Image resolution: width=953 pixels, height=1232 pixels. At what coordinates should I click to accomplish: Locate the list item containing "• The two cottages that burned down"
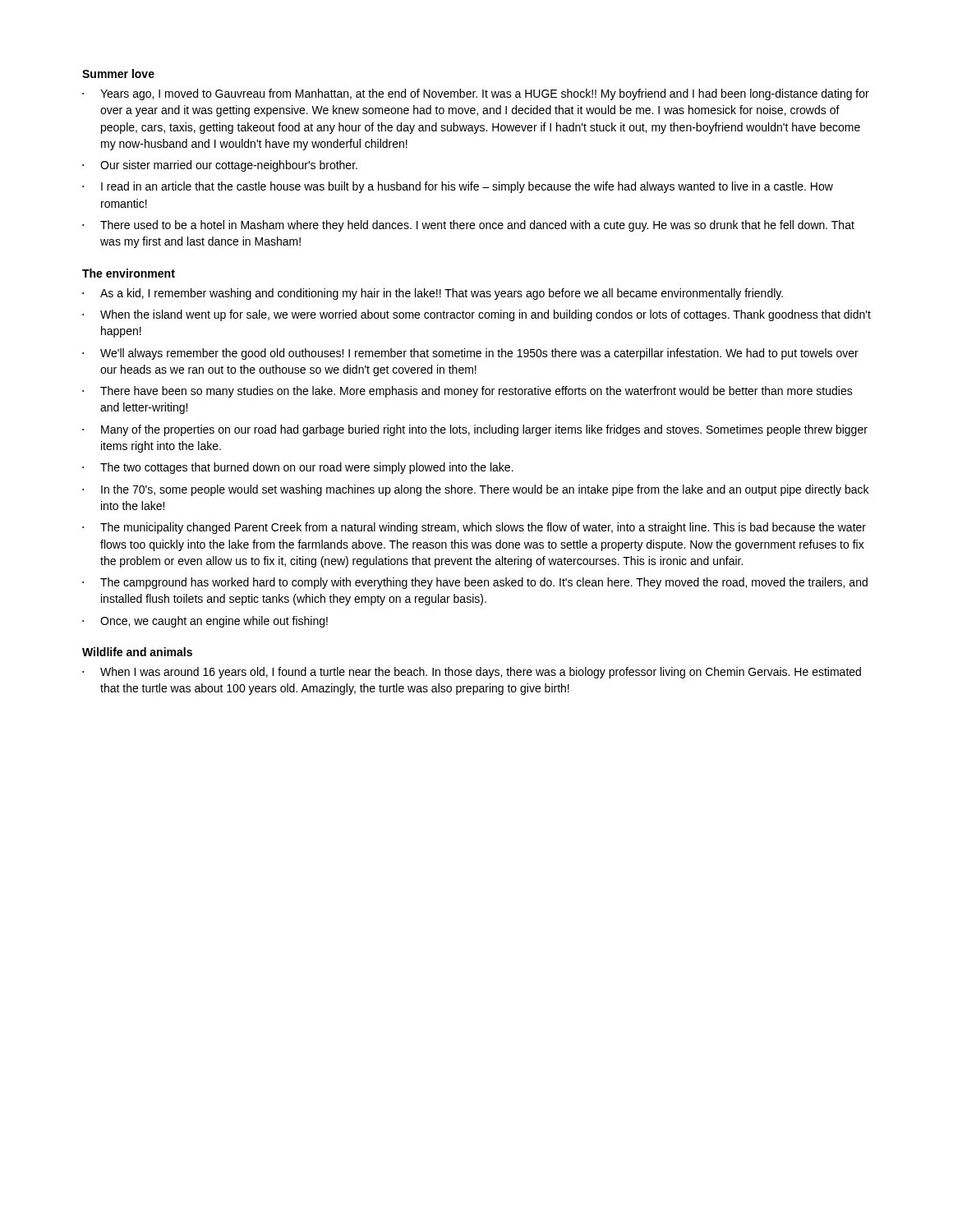click(476, 468)
